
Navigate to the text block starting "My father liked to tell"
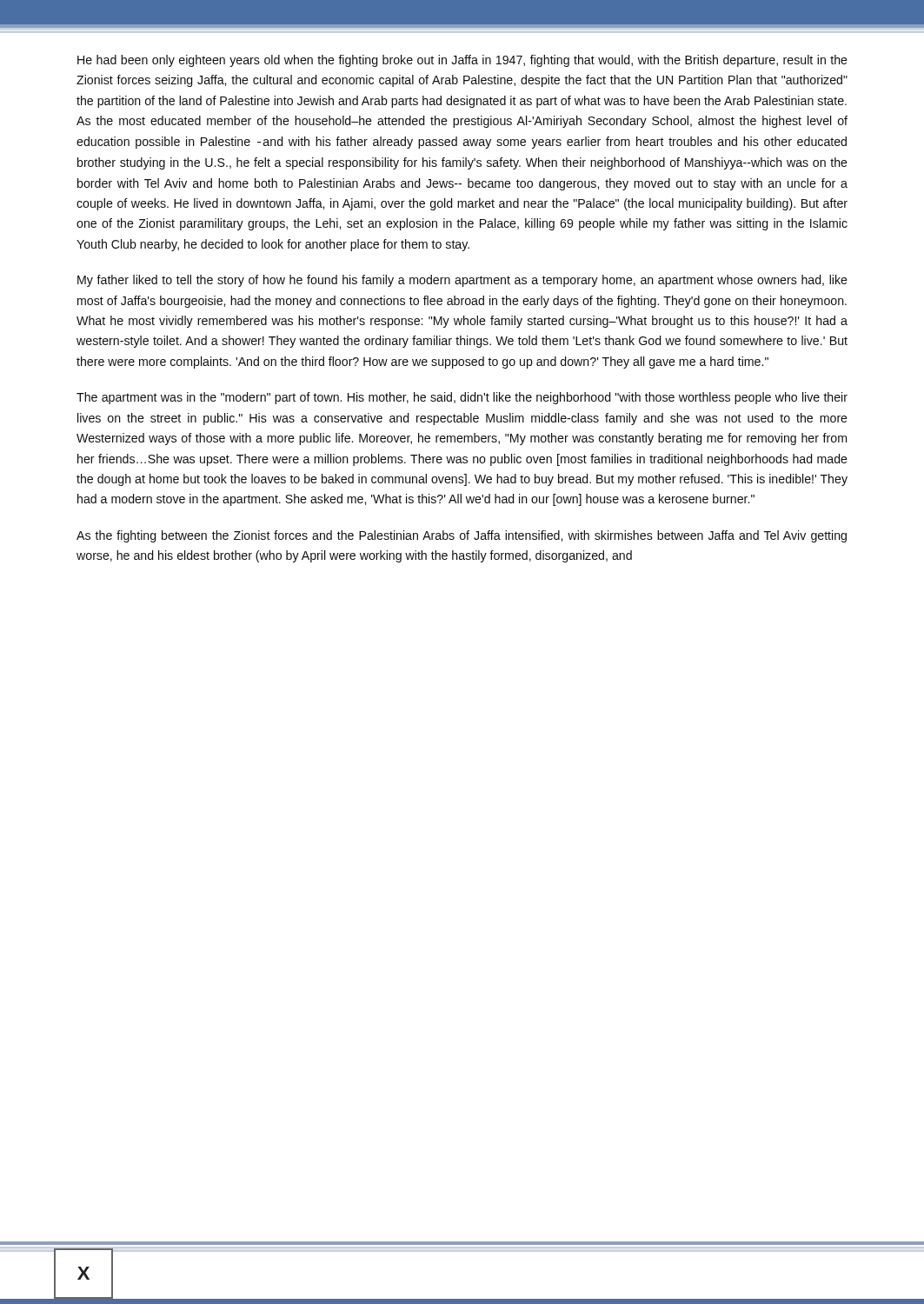[x=462, y=321]
